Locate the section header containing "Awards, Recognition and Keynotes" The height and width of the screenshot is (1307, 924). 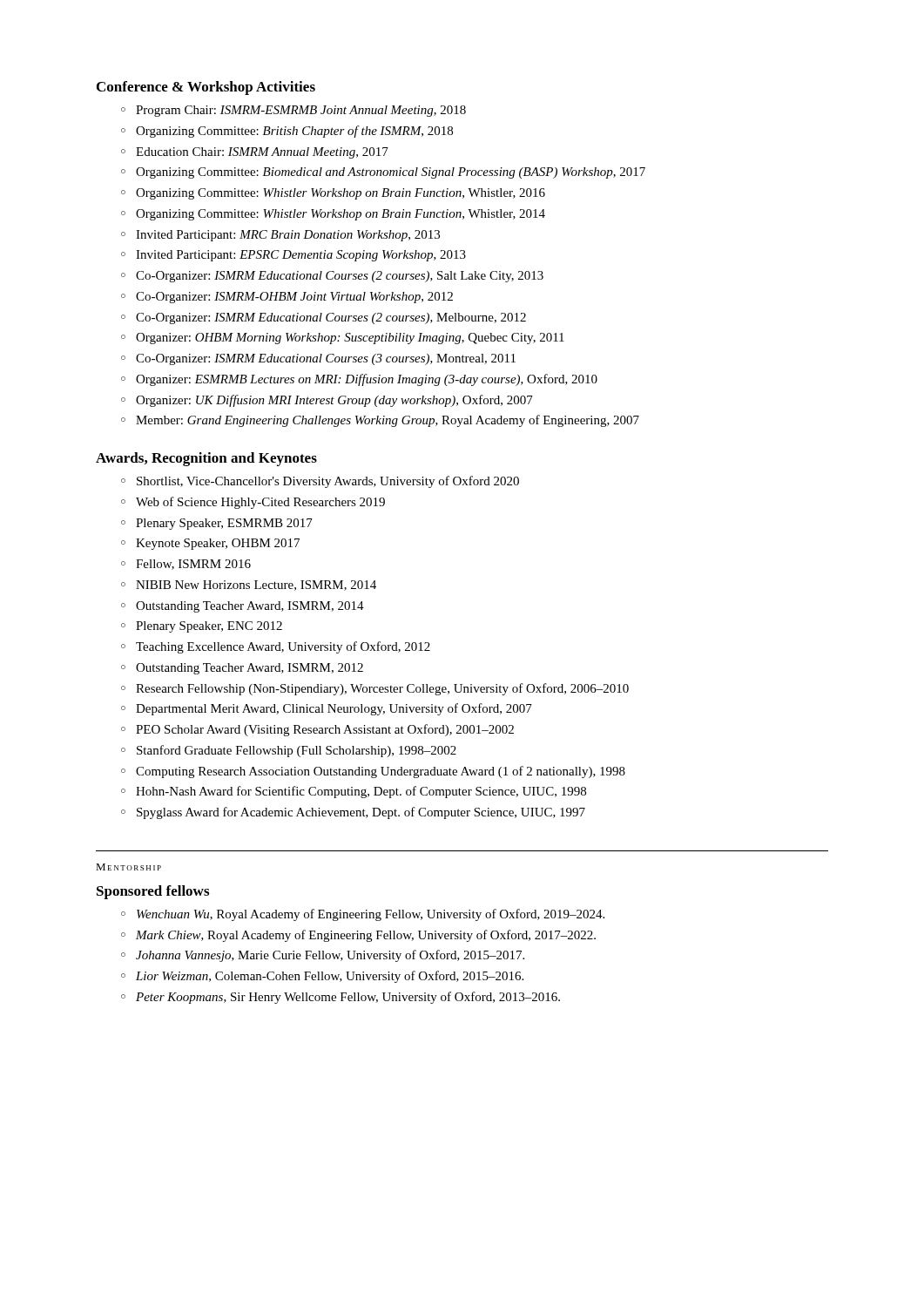click(x=206, y=458)
